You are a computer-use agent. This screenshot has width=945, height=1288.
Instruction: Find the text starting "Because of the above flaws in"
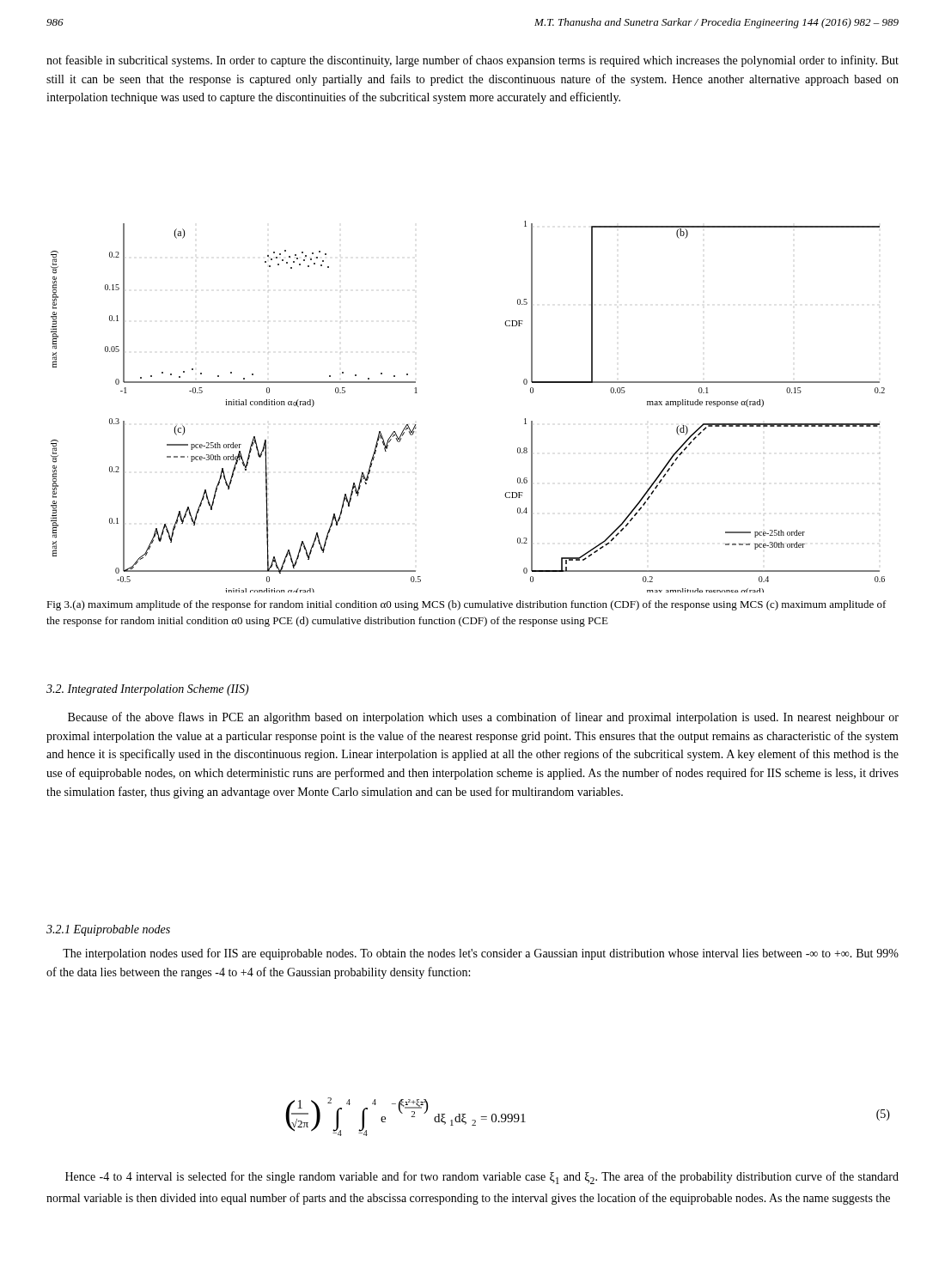tap(472, 755)
